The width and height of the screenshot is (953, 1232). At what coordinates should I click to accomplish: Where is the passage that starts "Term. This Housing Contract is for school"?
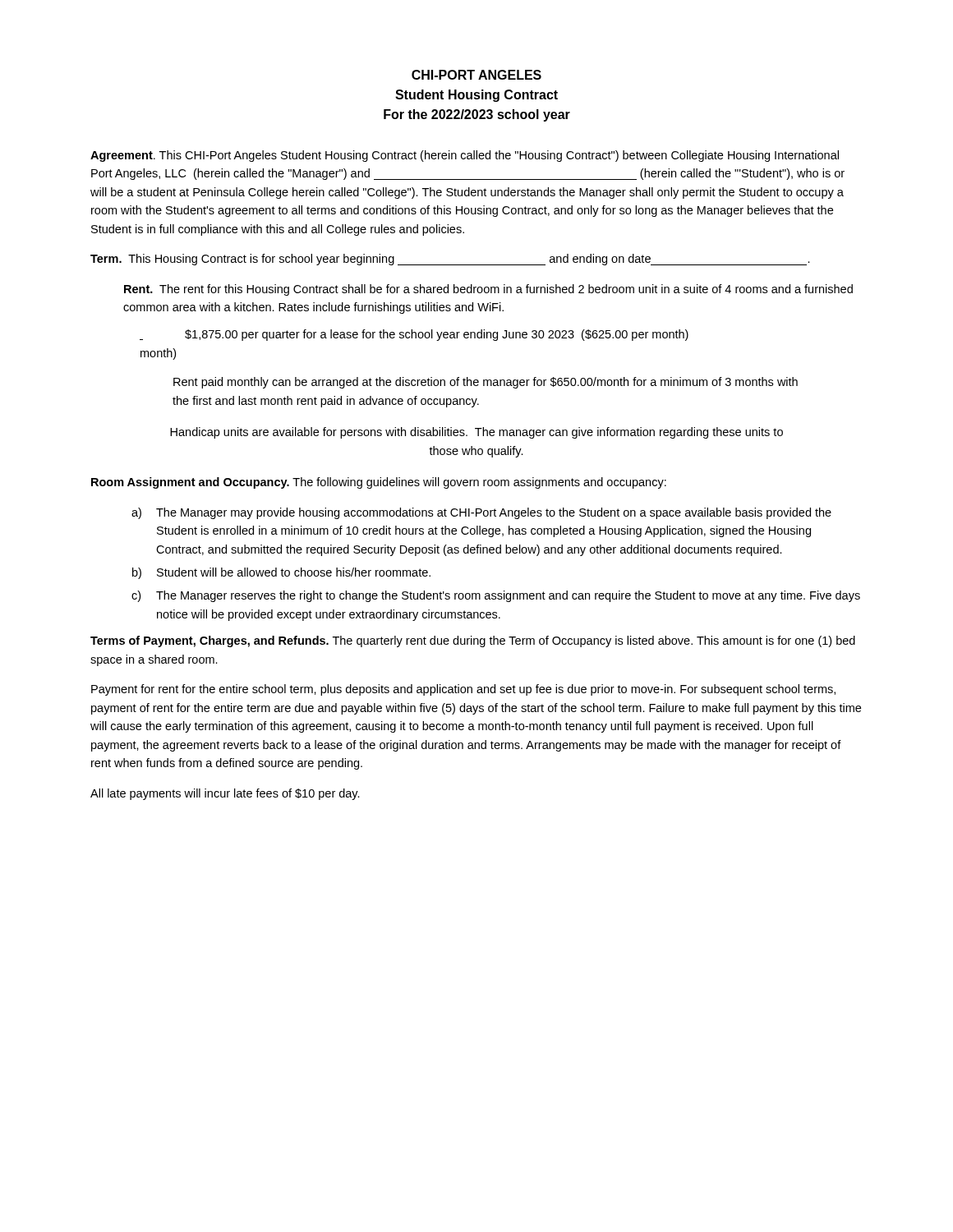450,259
